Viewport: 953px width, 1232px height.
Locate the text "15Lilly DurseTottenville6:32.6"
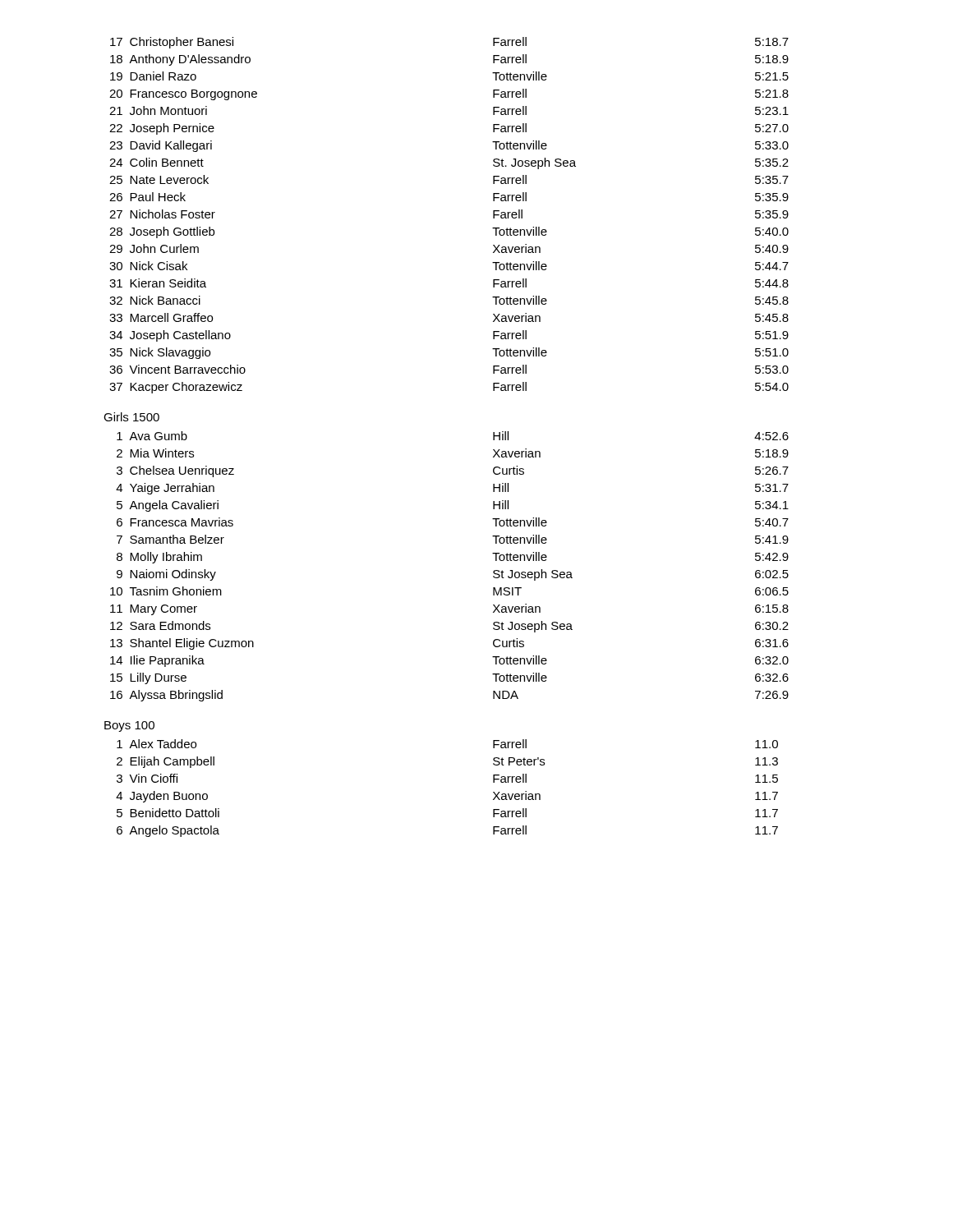147,679
